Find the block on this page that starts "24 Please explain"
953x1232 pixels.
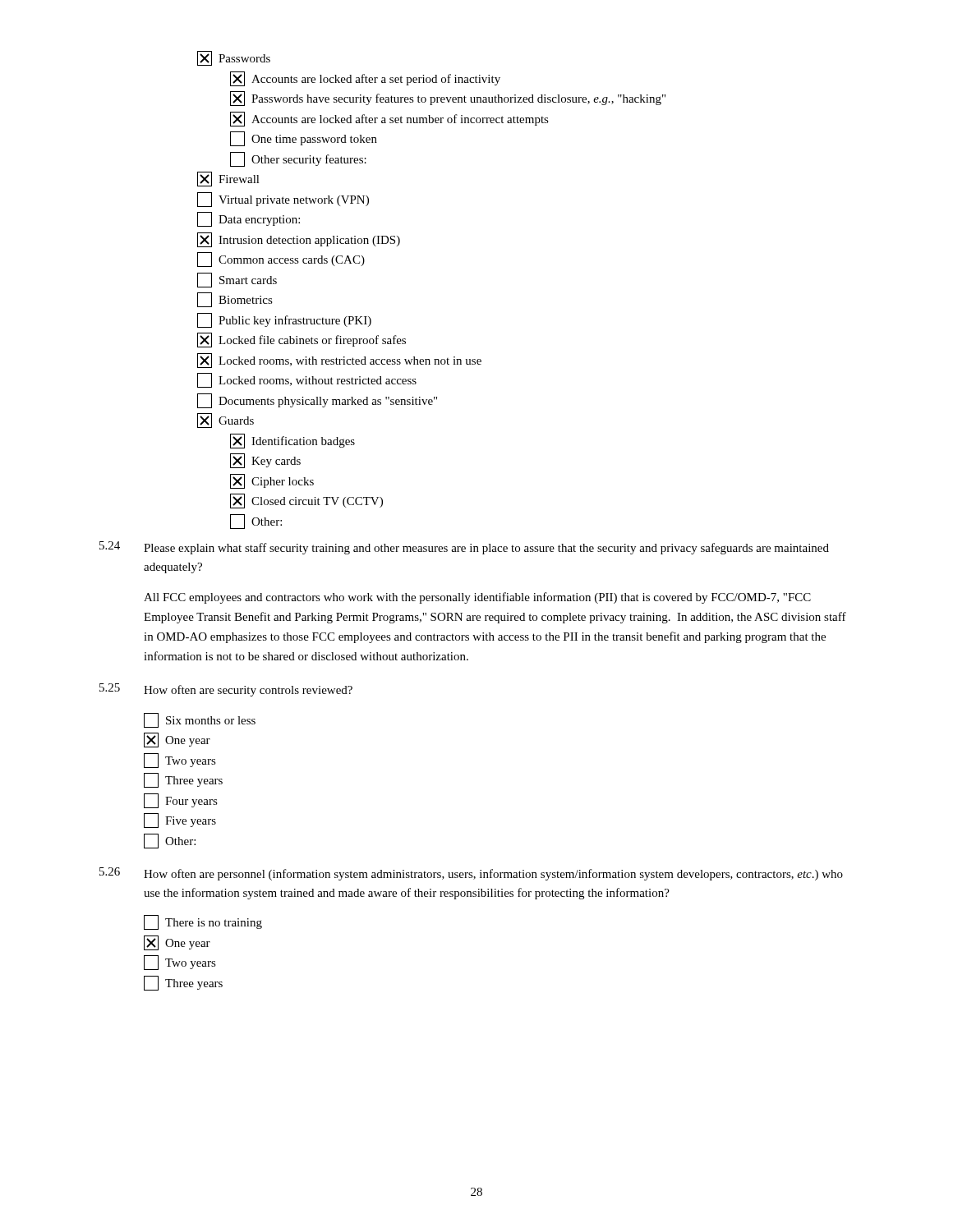(x=476, y=557)
